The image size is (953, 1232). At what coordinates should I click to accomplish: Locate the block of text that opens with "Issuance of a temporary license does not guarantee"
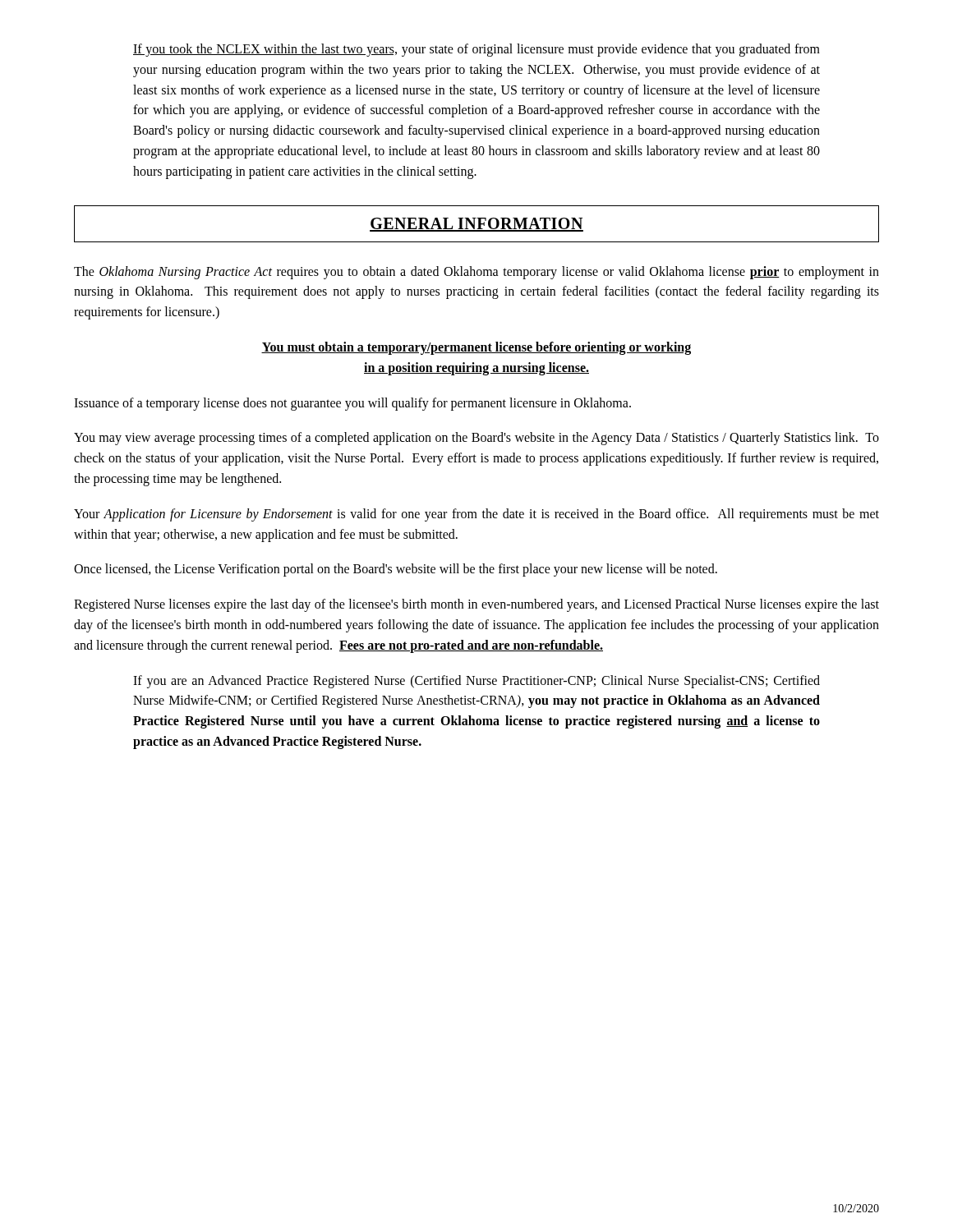click(353, 402)
